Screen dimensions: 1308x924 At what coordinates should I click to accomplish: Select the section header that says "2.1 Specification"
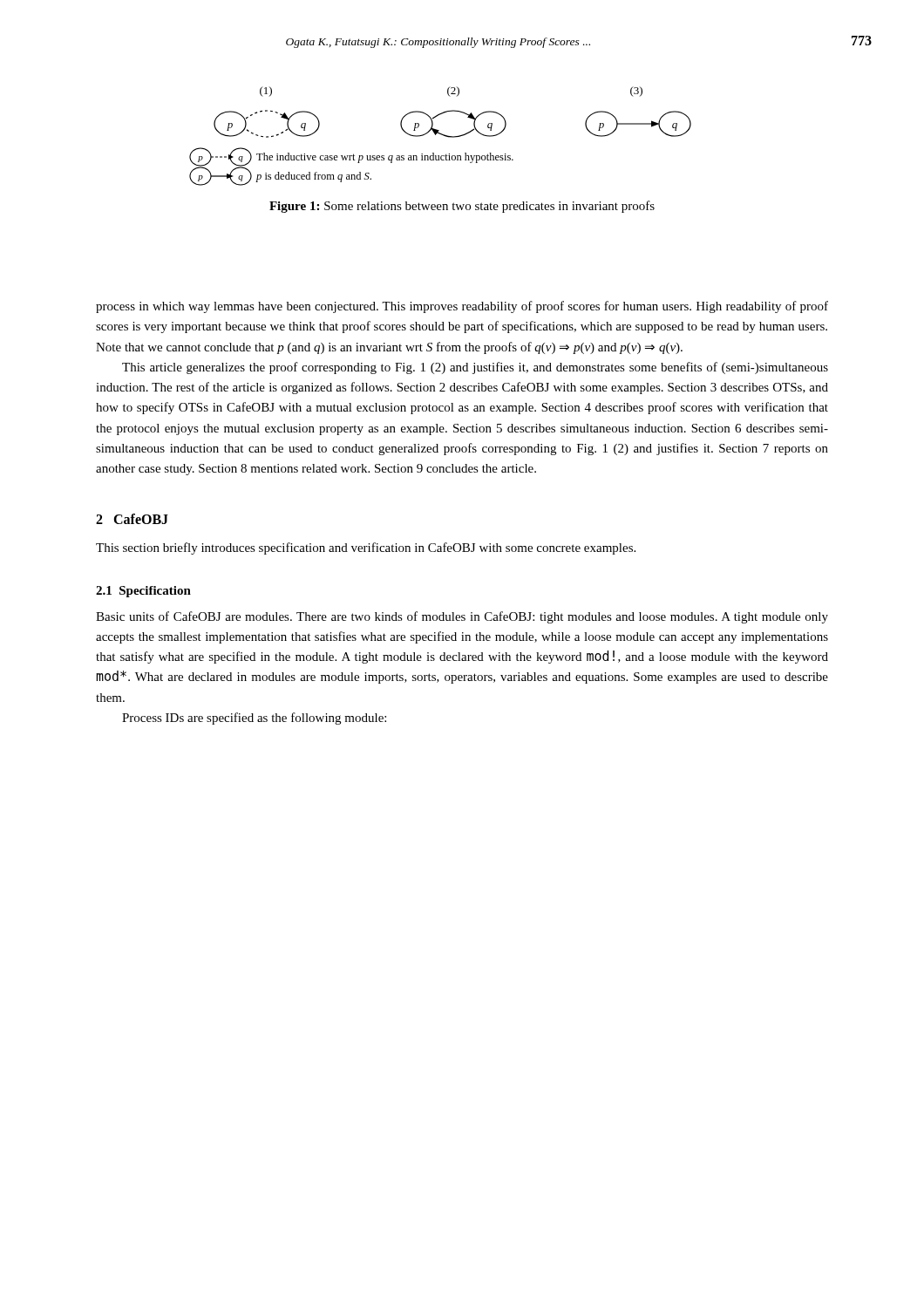coord(143,590)
